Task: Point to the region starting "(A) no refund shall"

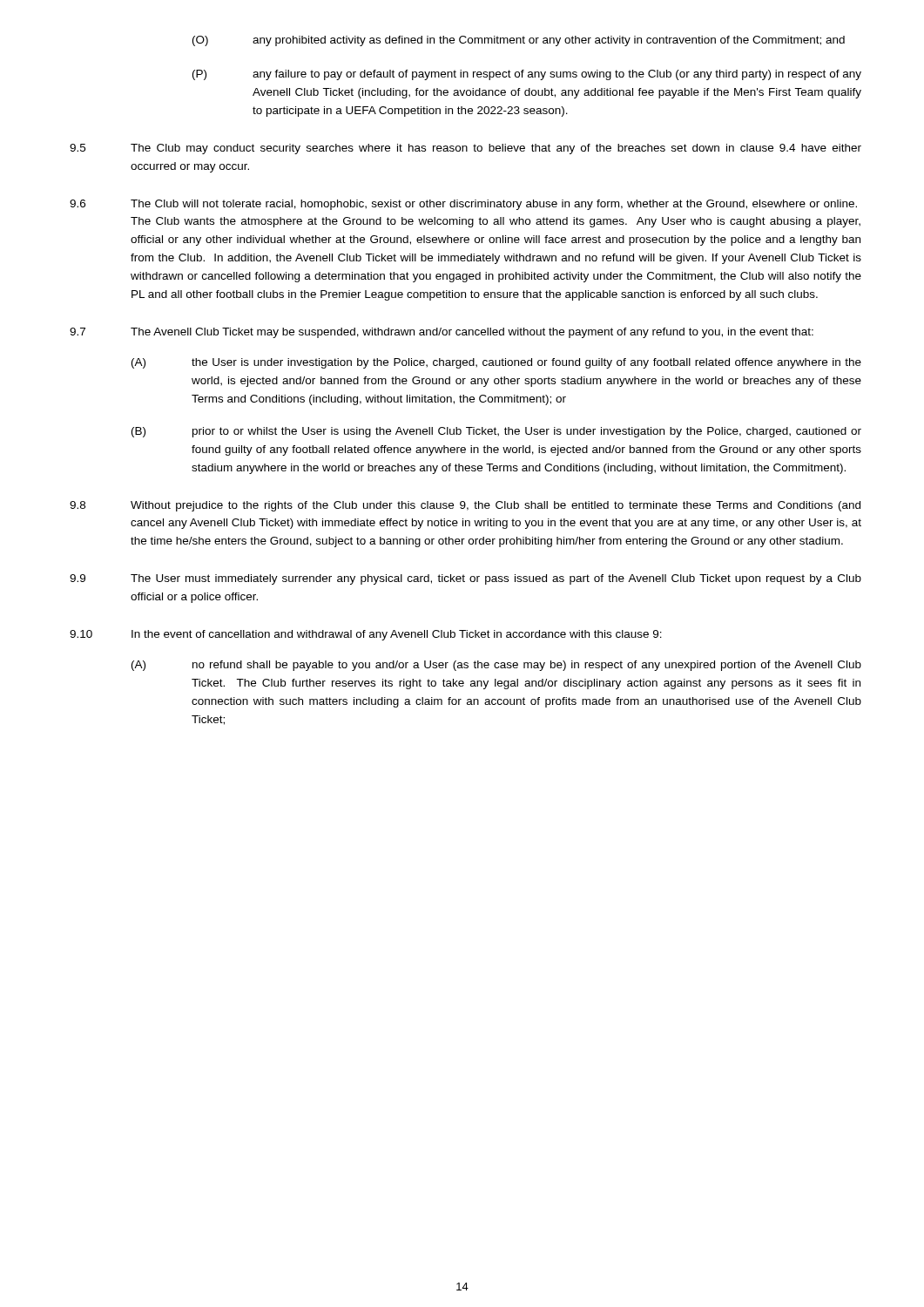Action: [x=496, y=693]
